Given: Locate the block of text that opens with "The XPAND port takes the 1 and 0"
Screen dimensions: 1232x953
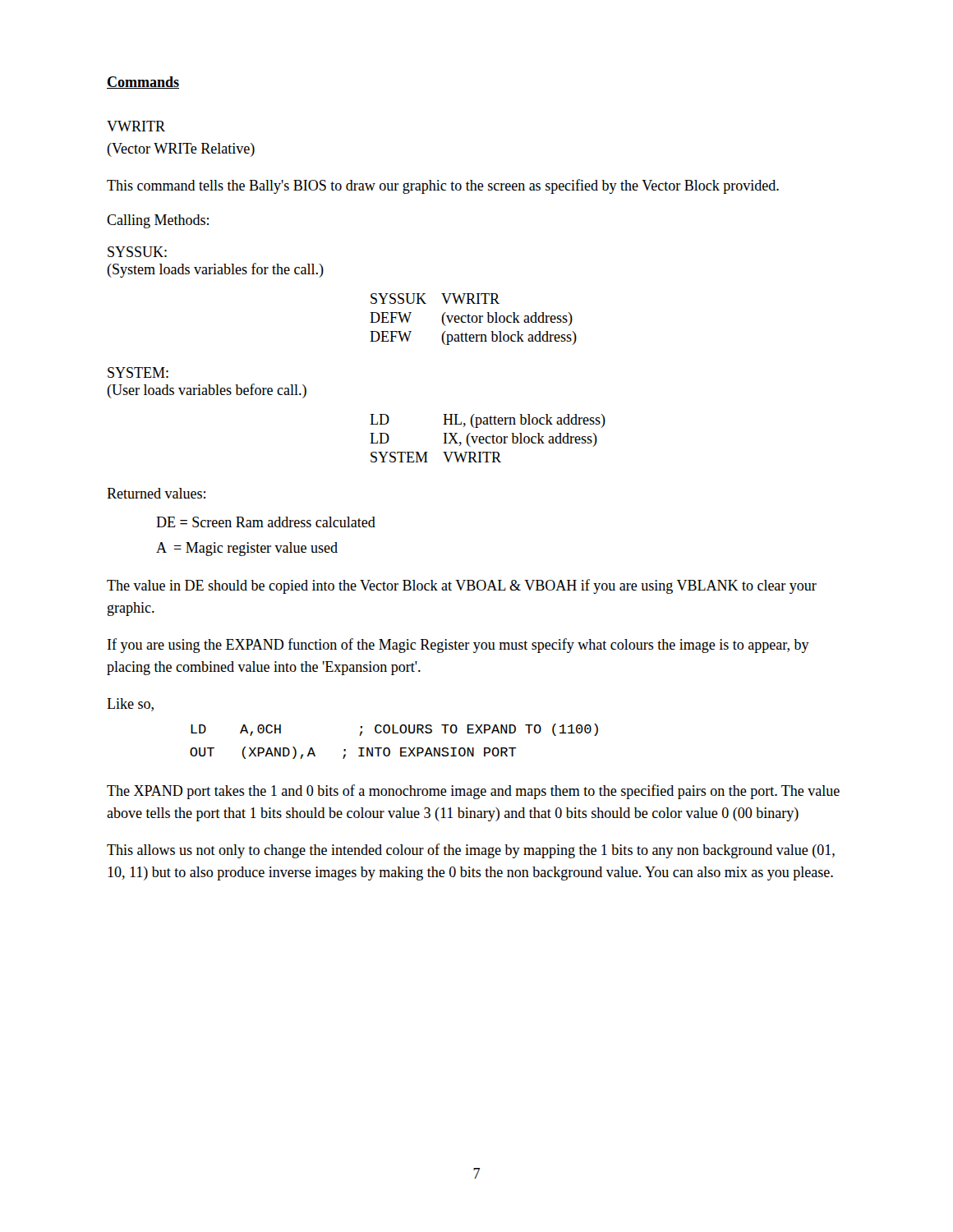Looking at the screenshot, I should click(x=473, y=802).
